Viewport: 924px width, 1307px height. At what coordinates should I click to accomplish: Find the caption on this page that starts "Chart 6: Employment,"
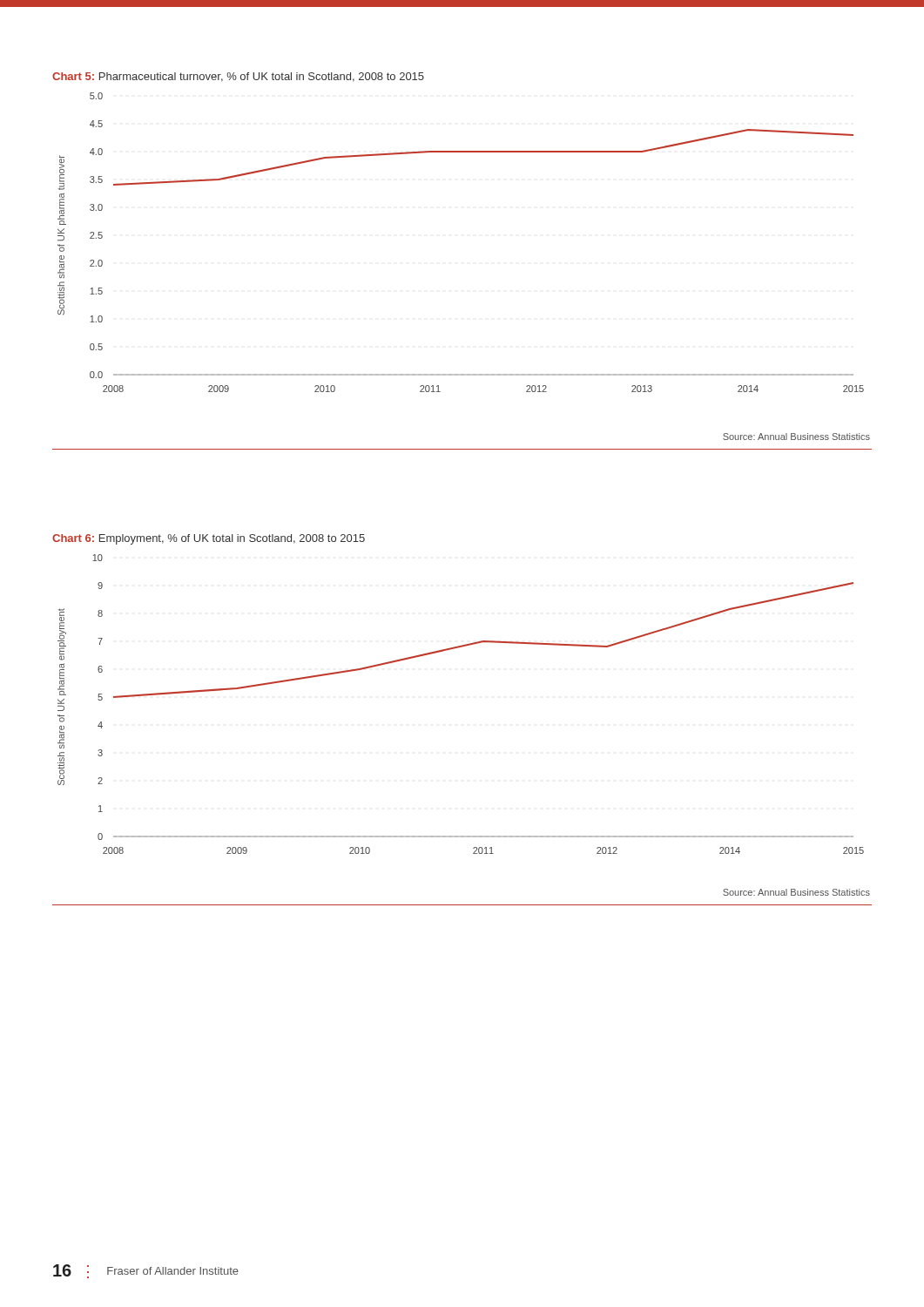[x=209, y=538]
